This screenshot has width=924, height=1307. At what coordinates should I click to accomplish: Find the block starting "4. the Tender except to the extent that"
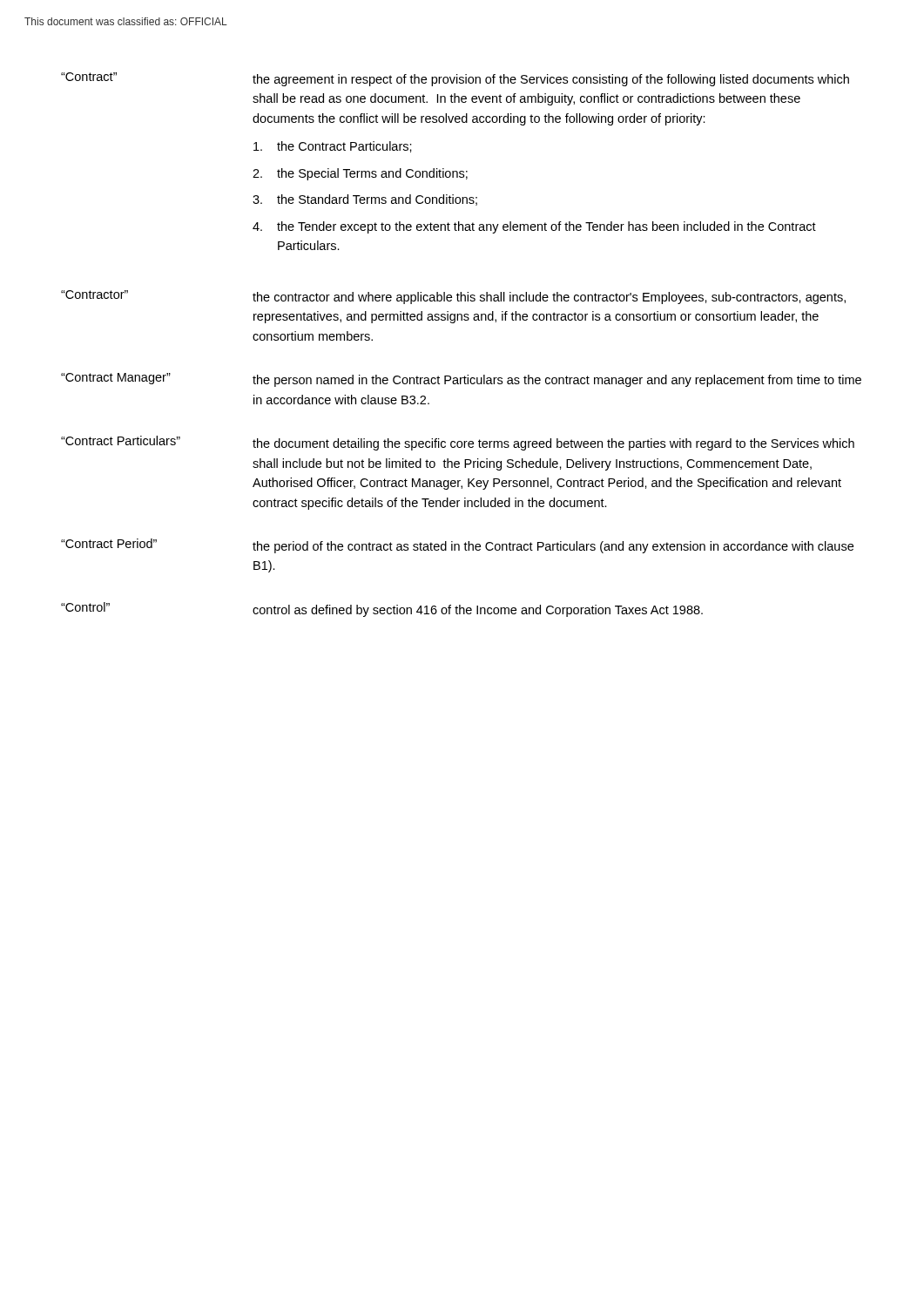(x=557, y=236)
